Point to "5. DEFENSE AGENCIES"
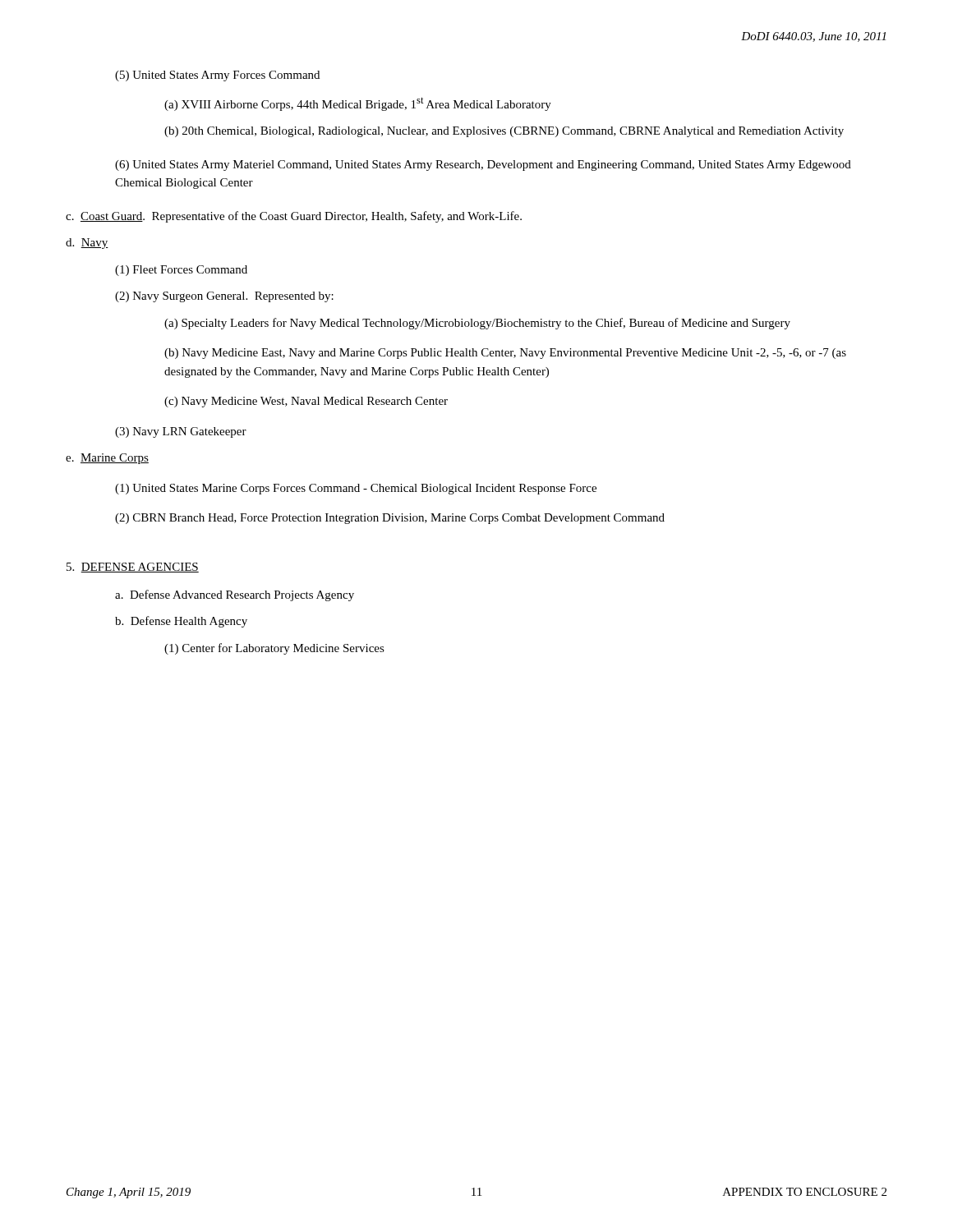Screen dimensions: 1232x953 pos(132,566)
